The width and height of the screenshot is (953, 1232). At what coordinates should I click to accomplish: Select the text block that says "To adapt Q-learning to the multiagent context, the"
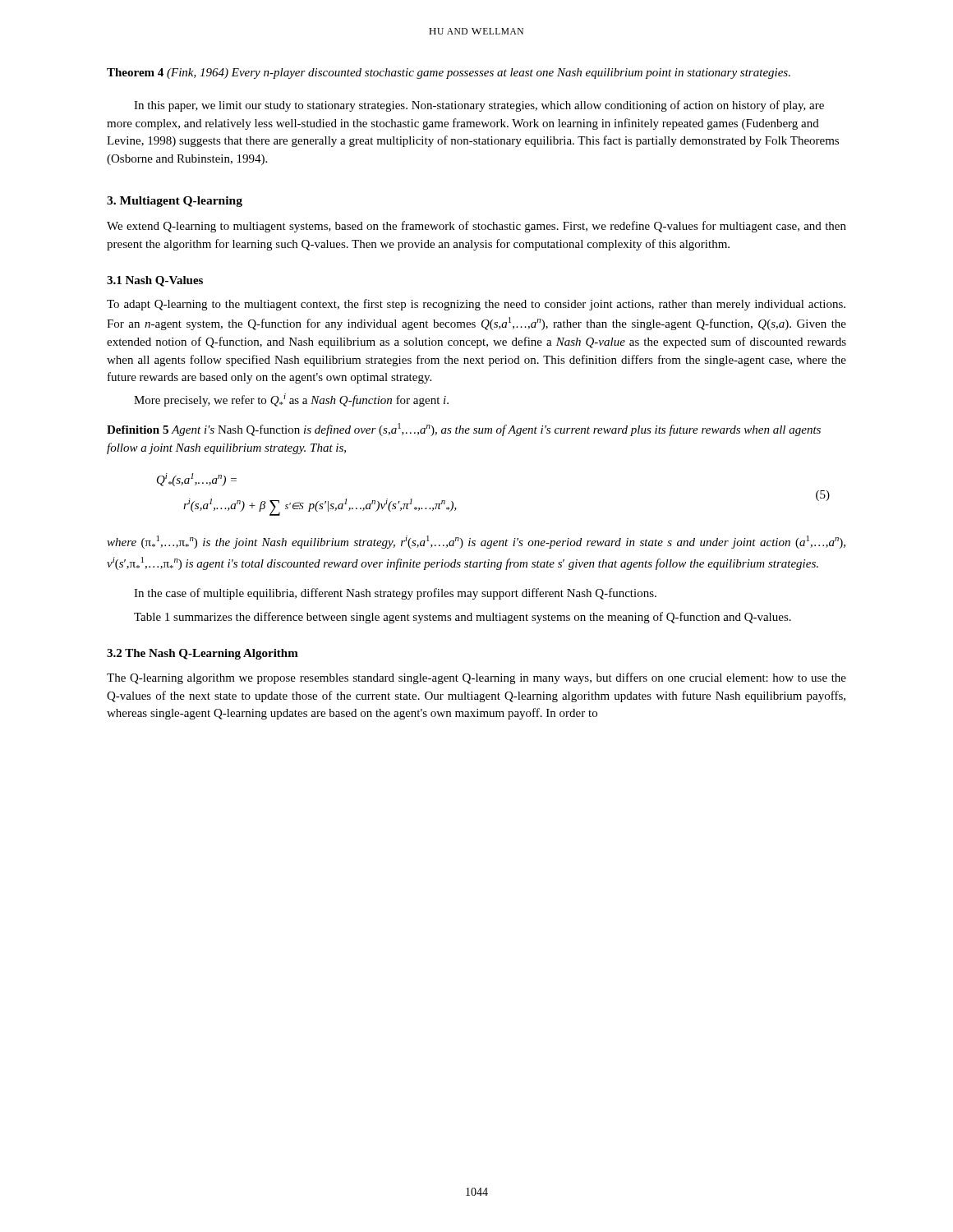tap(476, 341)
